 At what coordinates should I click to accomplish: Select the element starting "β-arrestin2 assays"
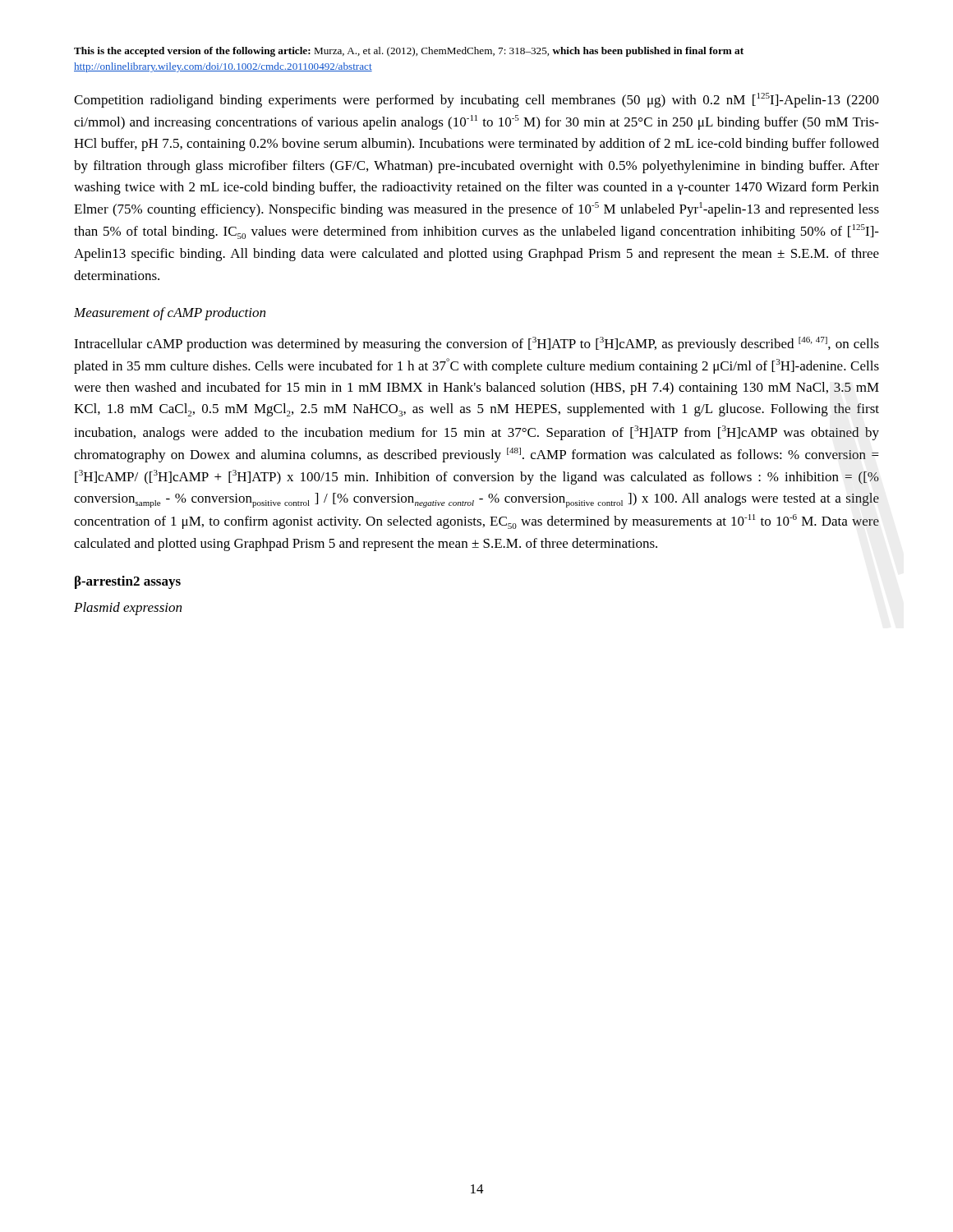[127, 581]
